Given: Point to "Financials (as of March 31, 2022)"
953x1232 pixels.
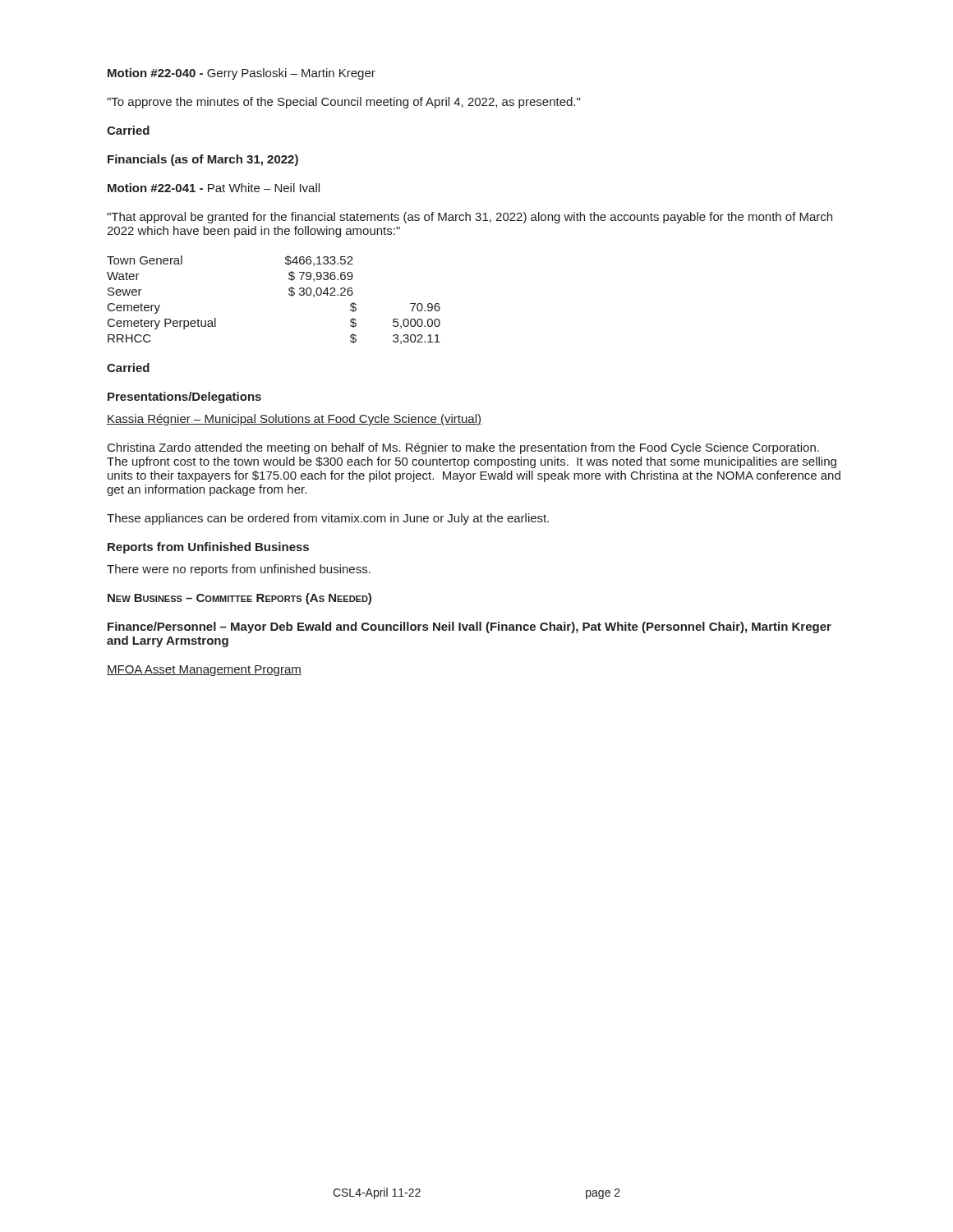Looking at the screenshot, I should [x=203, y=159].
